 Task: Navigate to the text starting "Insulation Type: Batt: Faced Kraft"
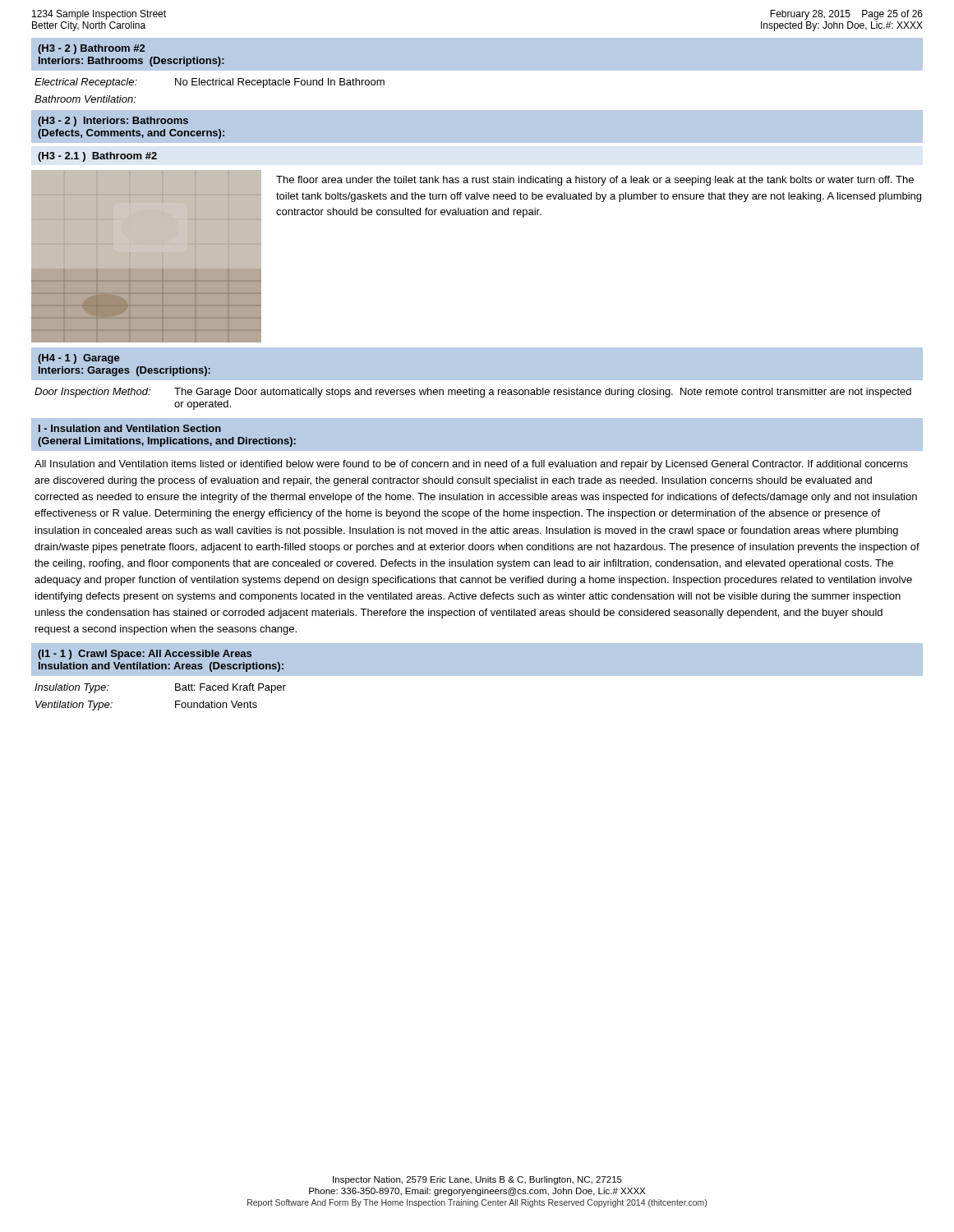(477, 687)
